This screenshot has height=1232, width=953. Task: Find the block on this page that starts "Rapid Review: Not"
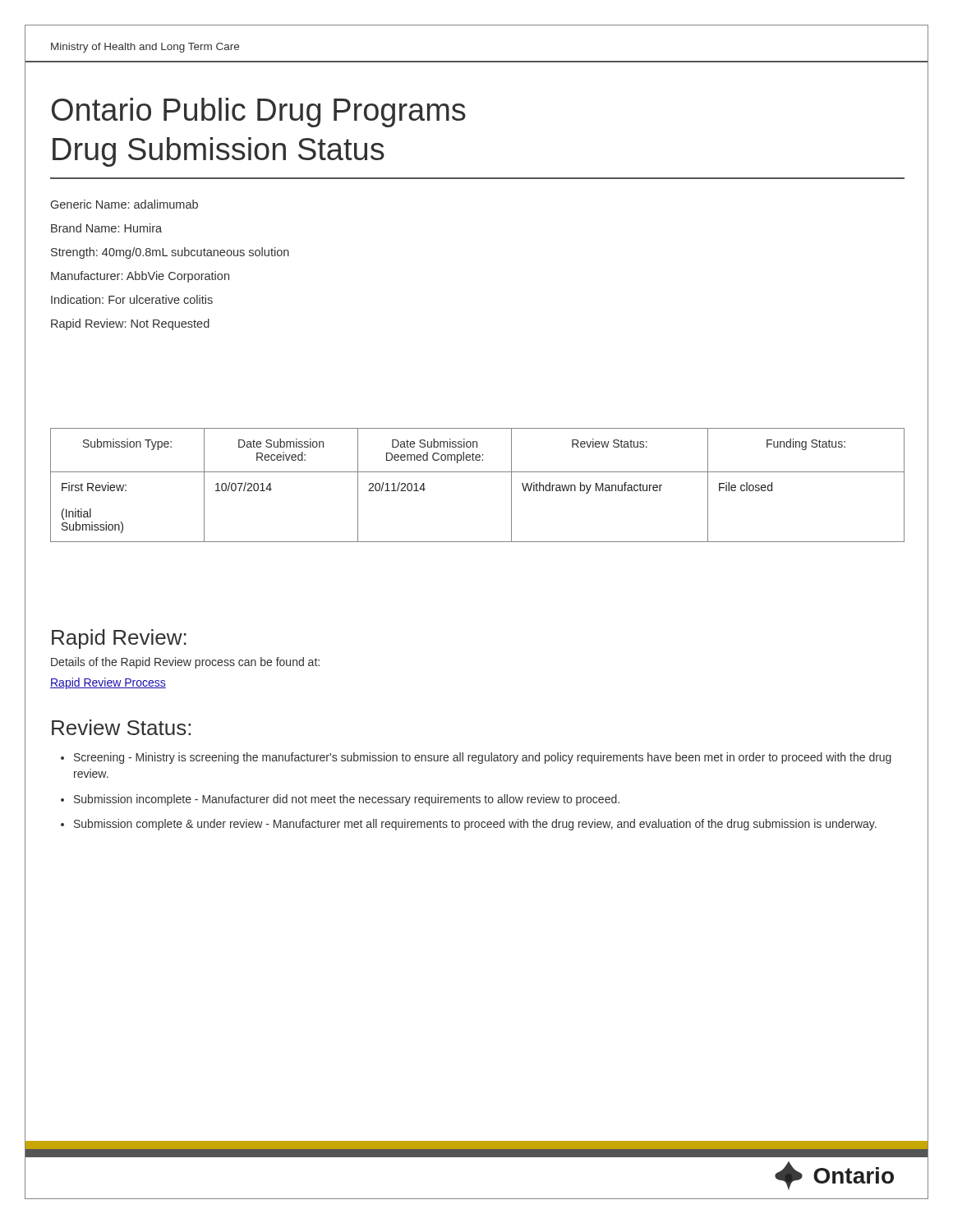130,324
